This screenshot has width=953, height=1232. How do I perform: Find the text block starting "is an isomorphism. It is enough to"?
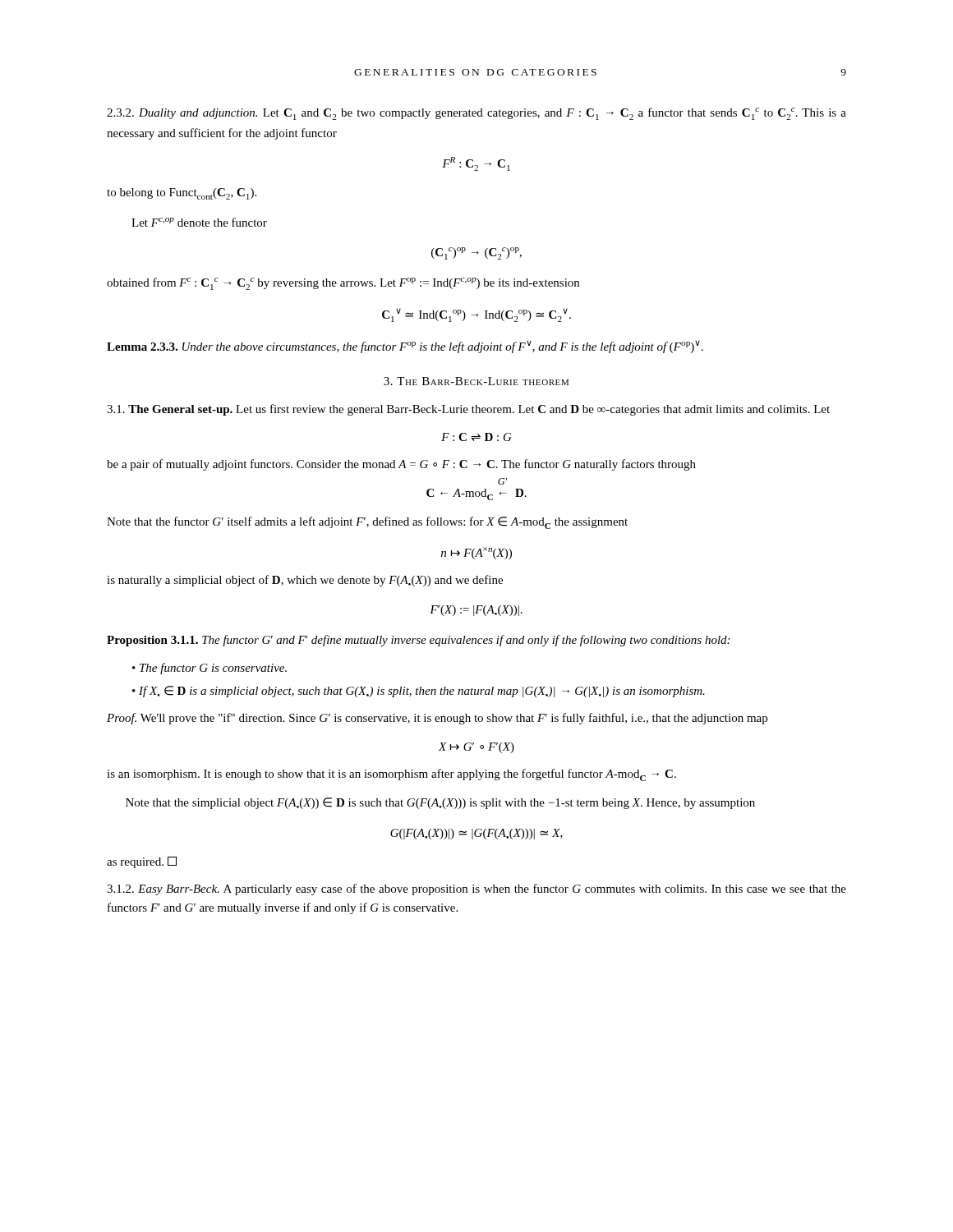[476, 775]
